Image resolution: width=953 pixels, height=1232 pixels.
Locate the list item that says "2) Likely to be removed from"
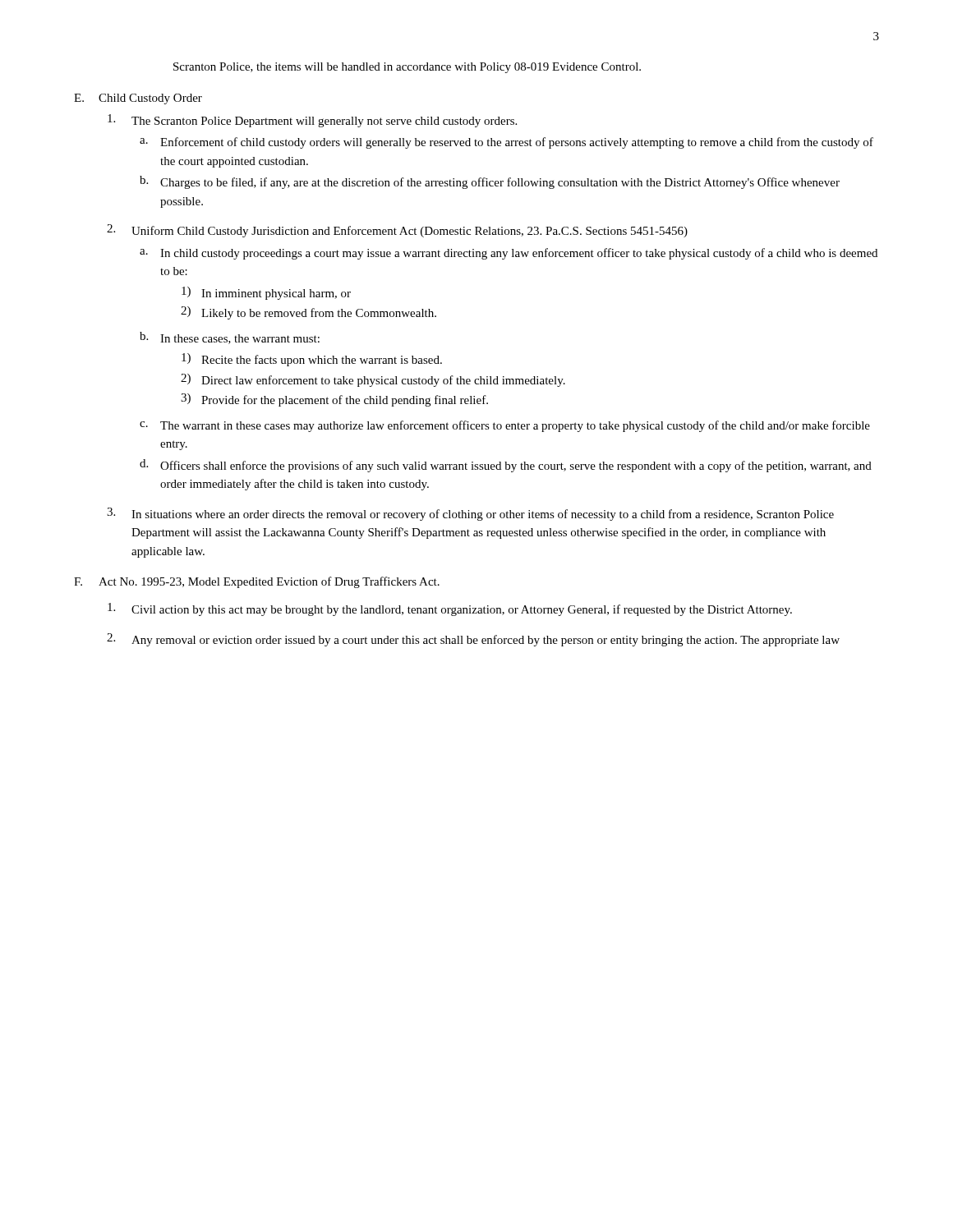pos(308,313)
